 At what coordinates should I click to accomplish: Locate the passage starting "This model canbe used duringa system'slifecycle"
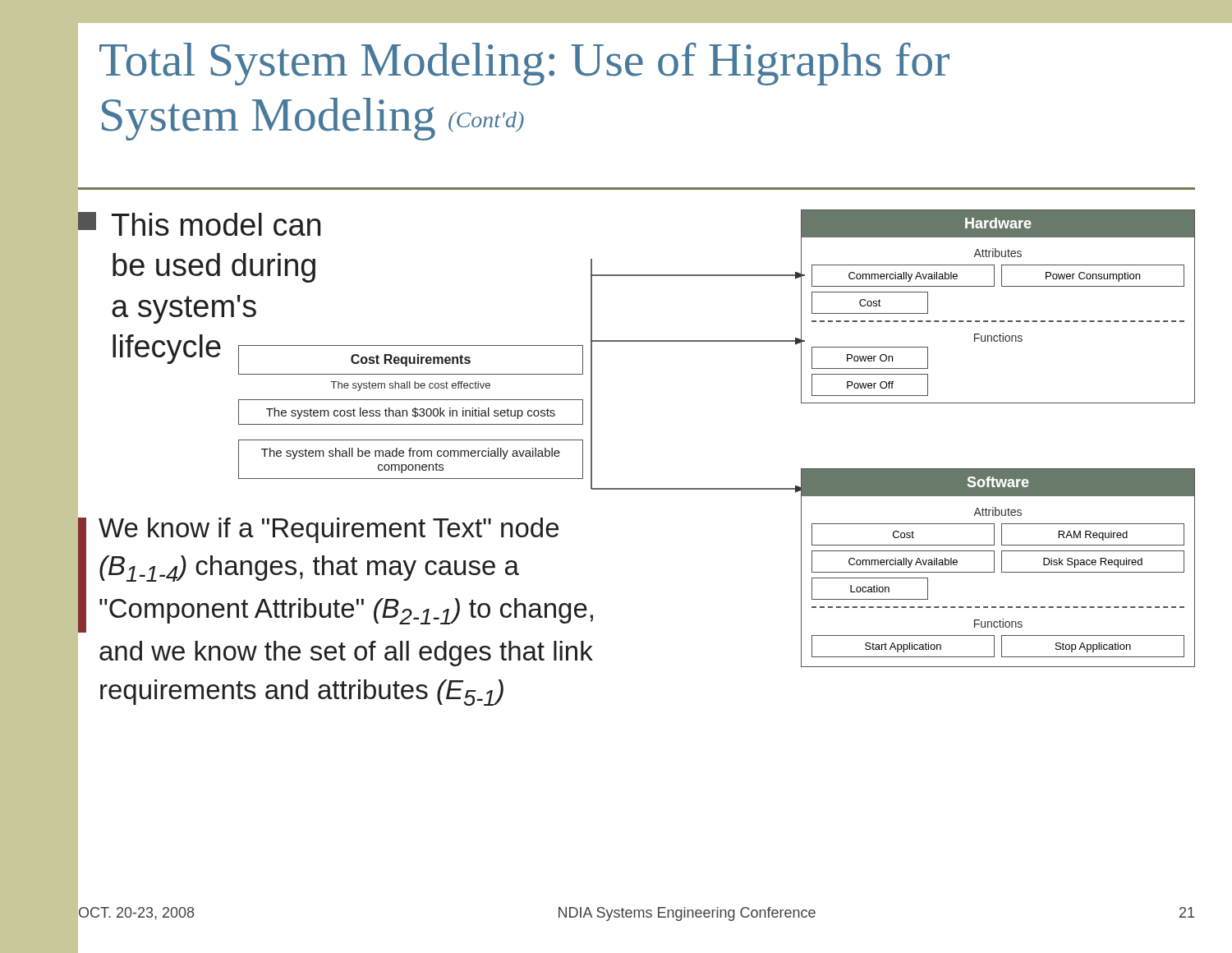pos(333,287)
